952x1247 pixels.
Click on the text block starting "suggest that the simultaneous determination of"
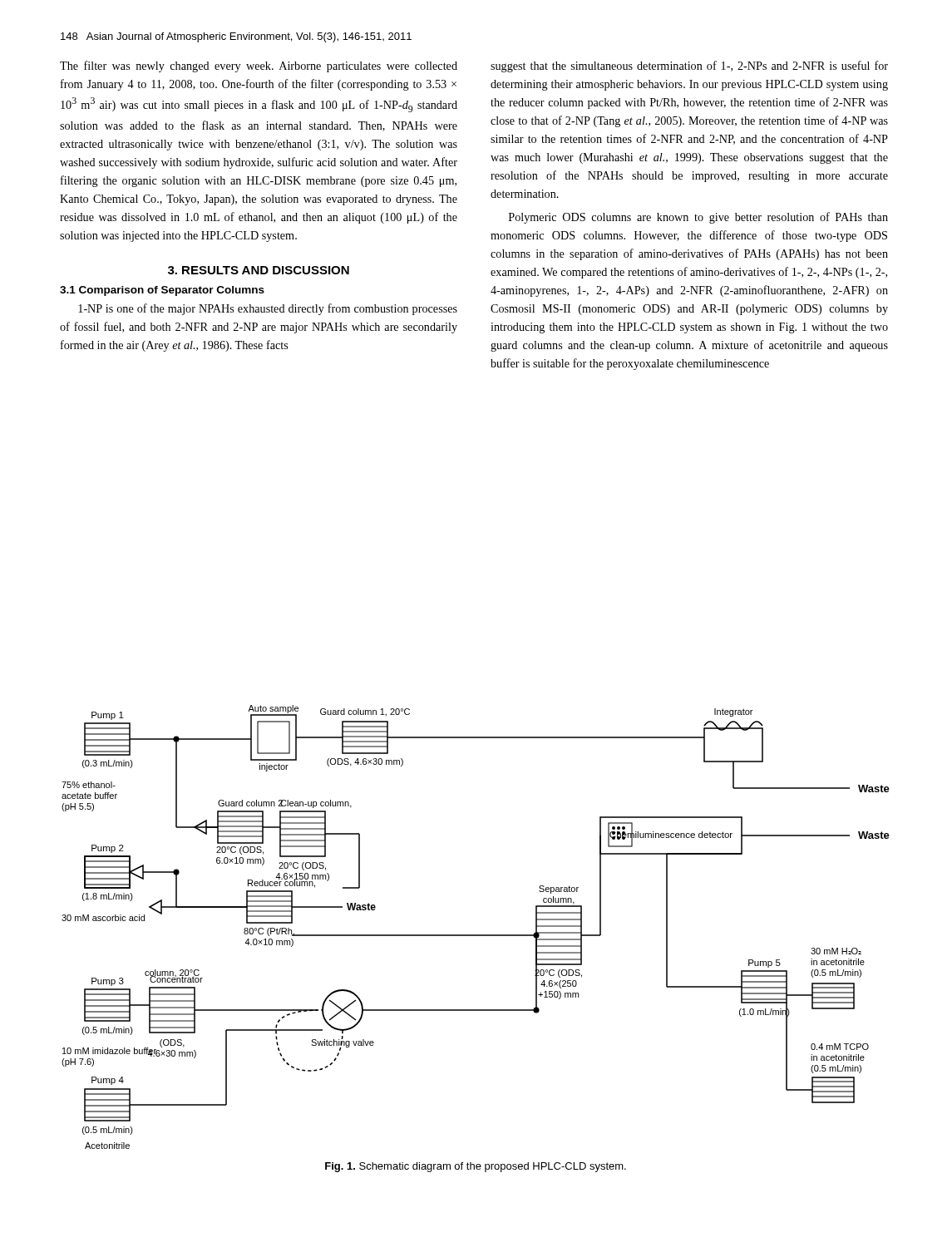point(689,130)
